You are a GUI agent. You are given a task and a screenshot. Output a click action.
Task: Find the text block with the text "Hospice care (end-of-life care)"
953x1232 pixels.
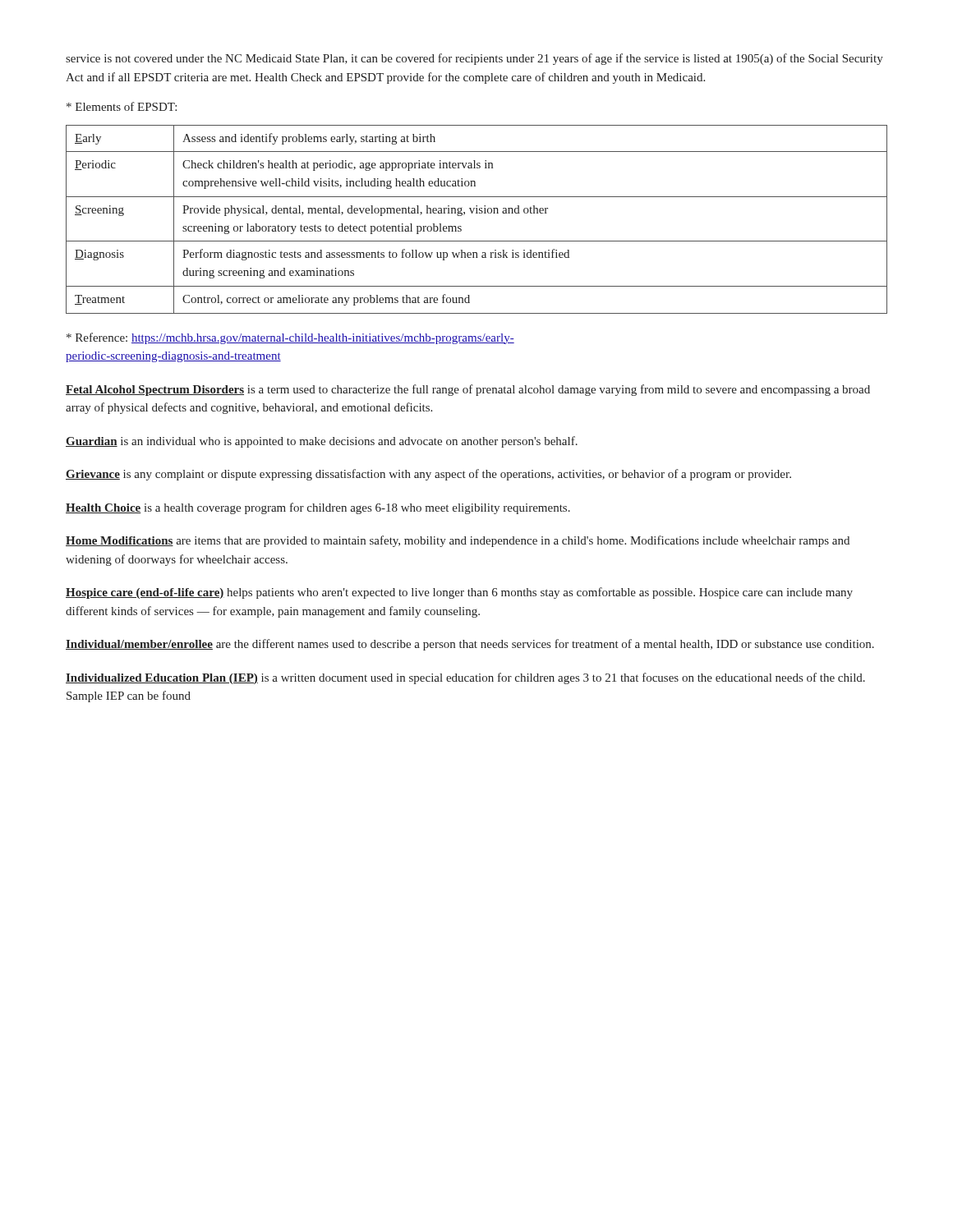459,601
